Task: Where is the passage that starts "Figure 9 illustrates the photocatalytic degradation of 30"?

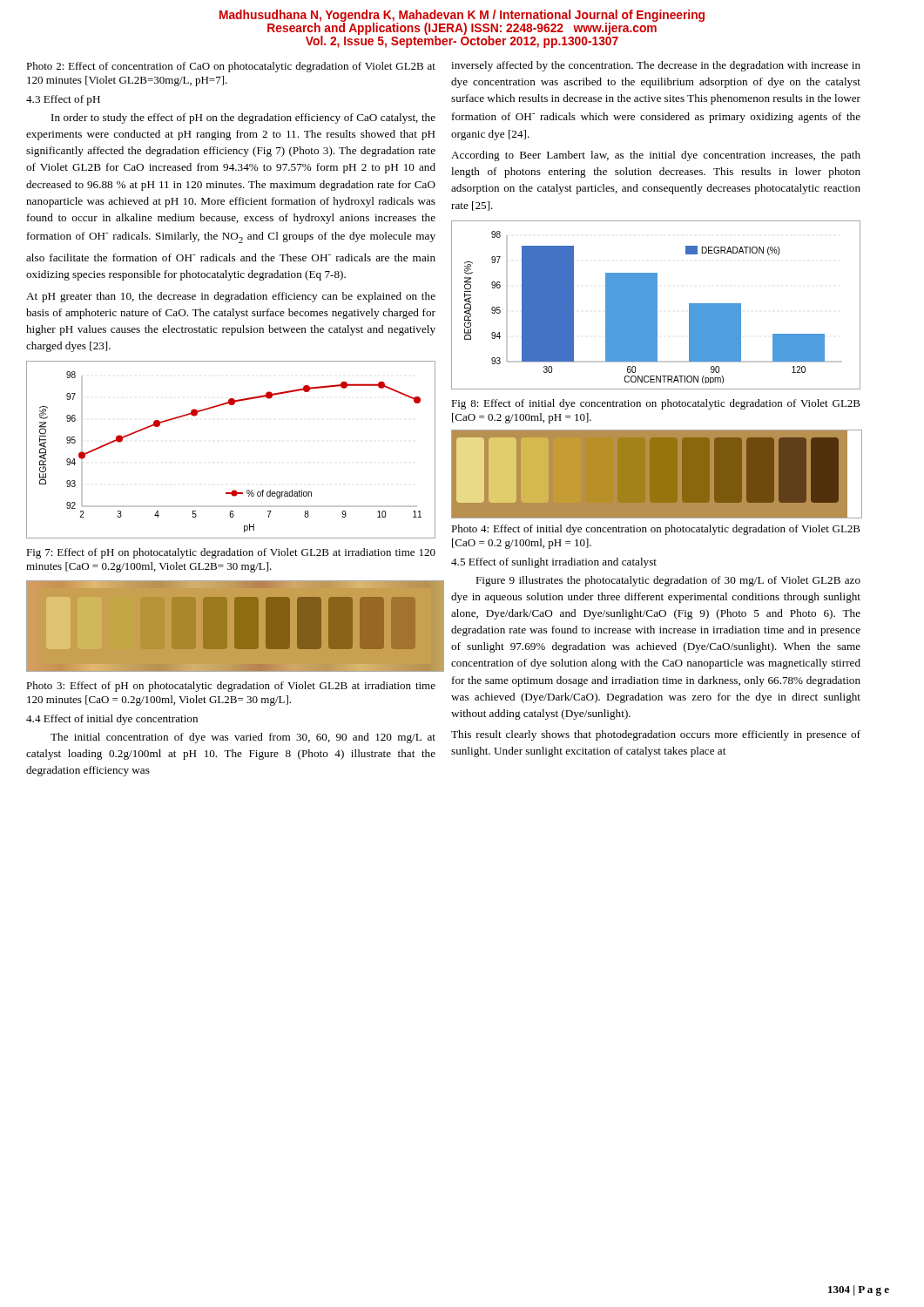Action: (x=656, y=665)
